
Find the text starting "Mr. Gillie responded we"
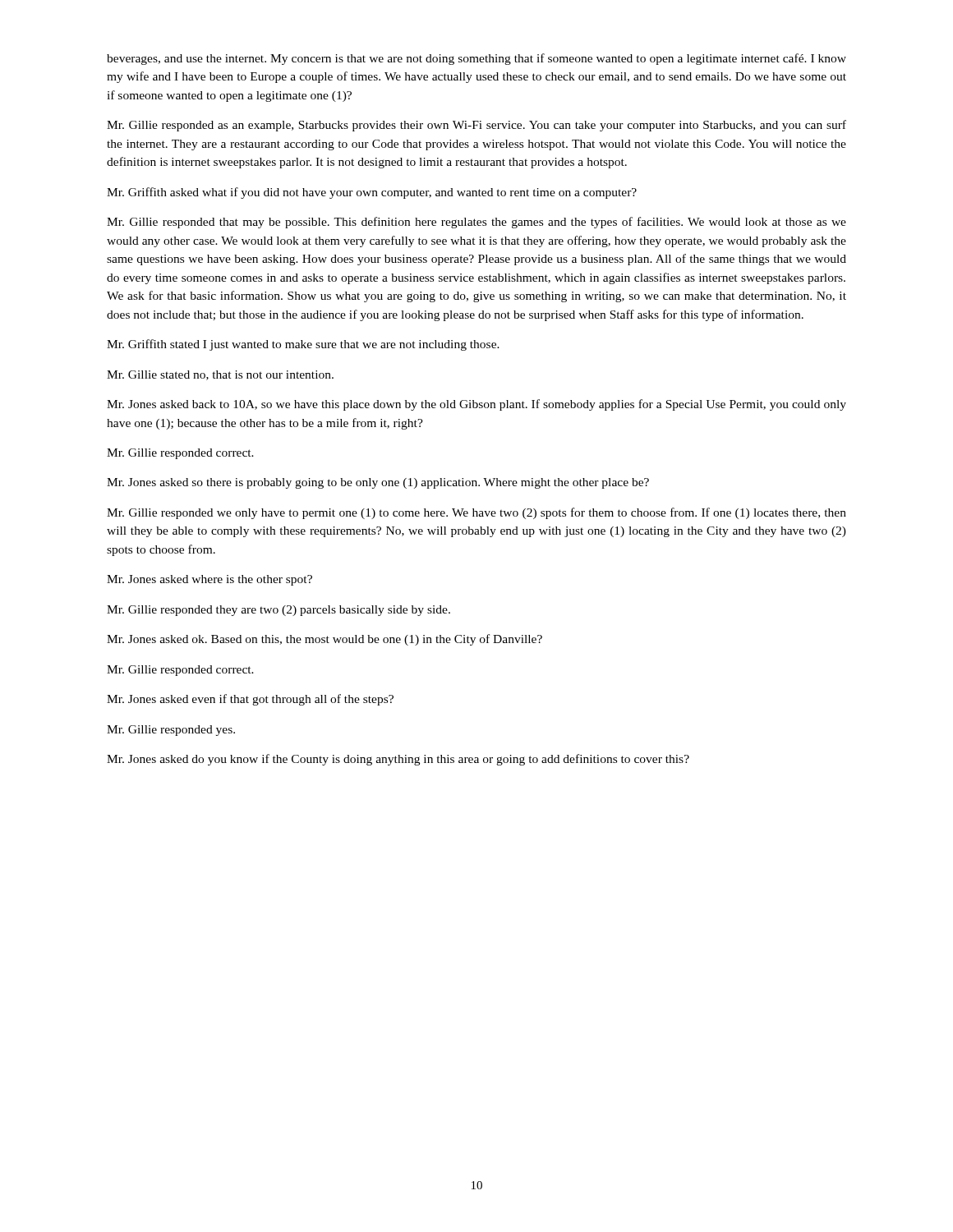click(476, 530)
